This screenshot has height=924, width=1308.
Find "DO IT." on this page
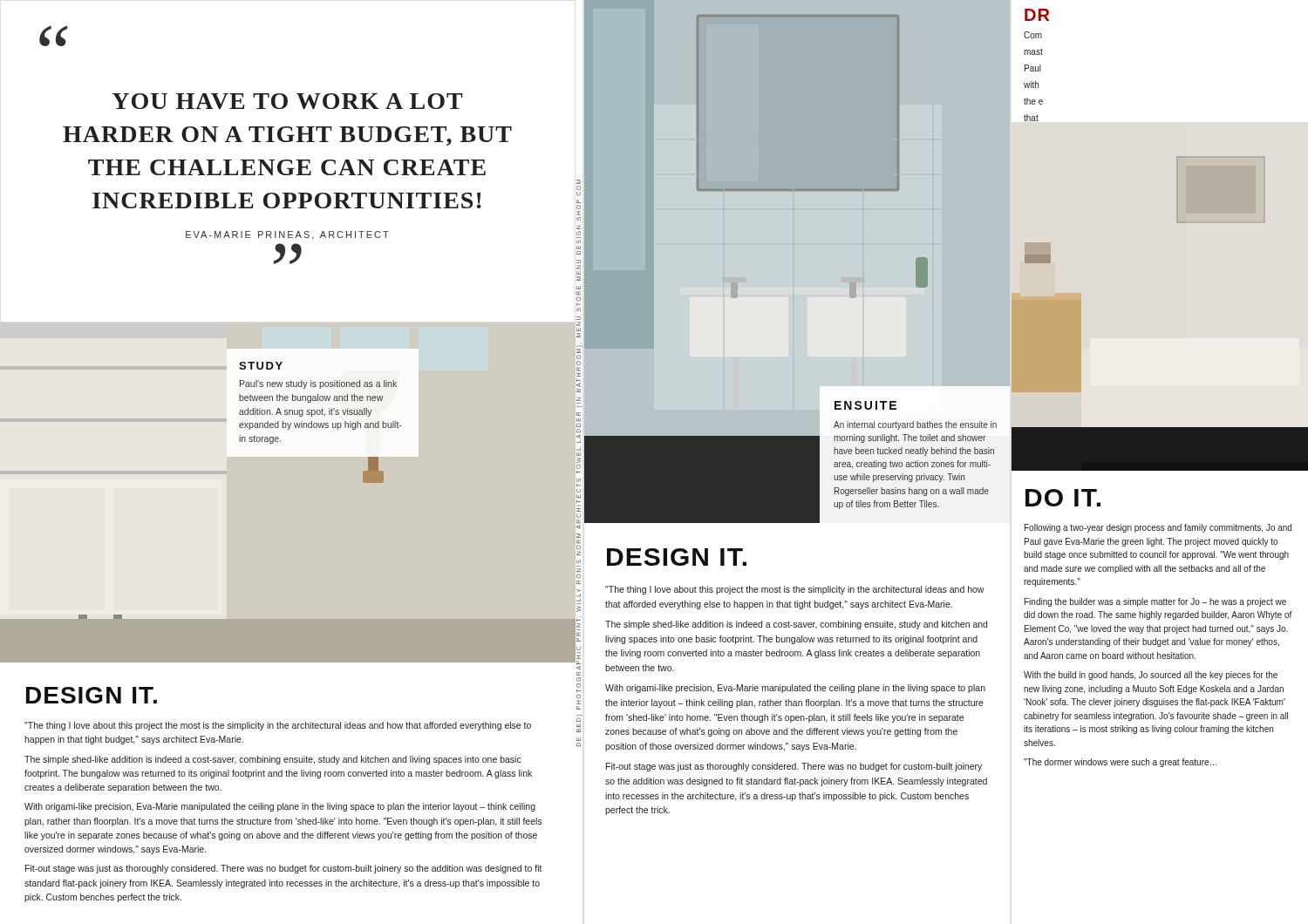pyautogui.click(x=1063, y=497)
